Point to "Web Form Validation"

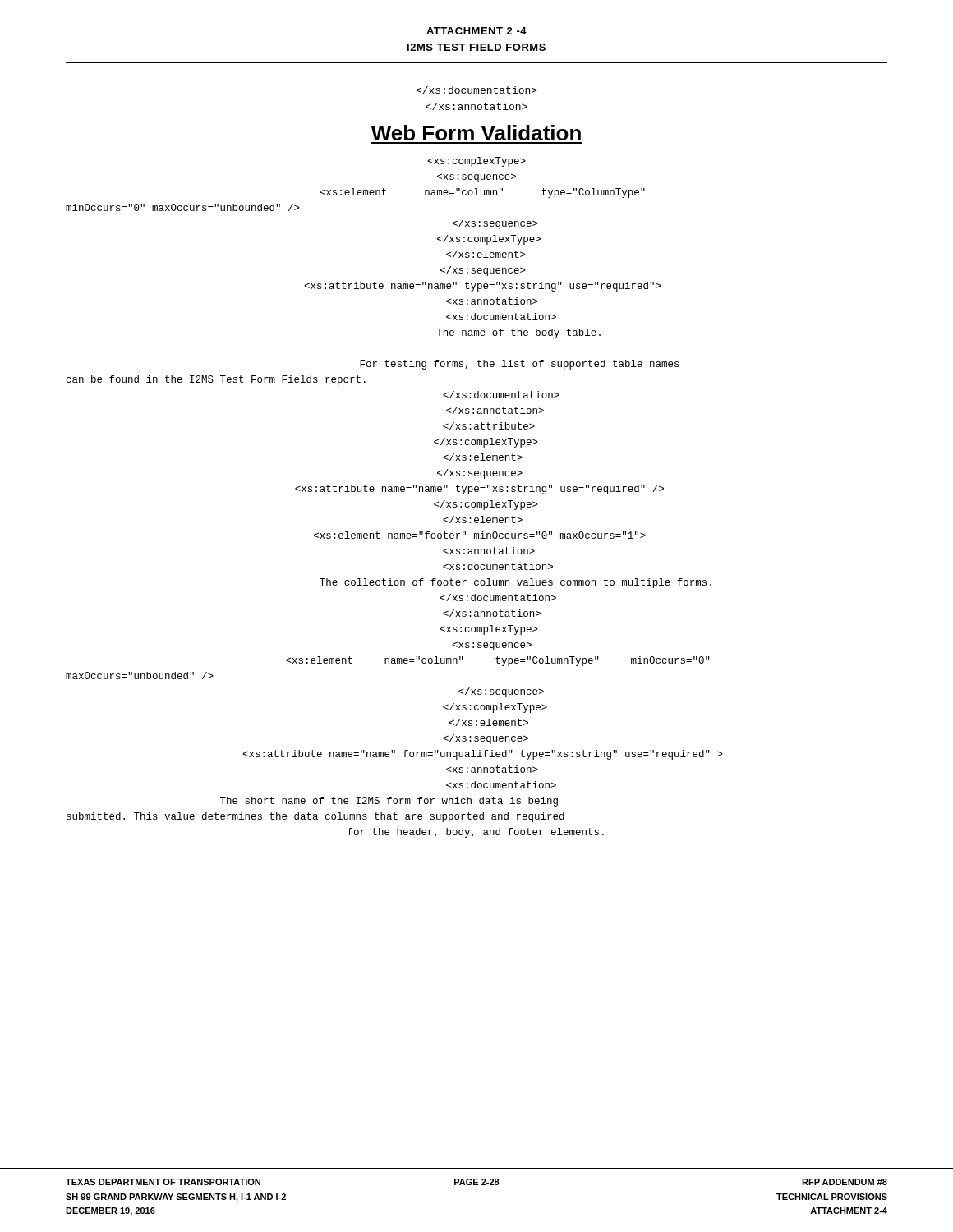[476, 133]
